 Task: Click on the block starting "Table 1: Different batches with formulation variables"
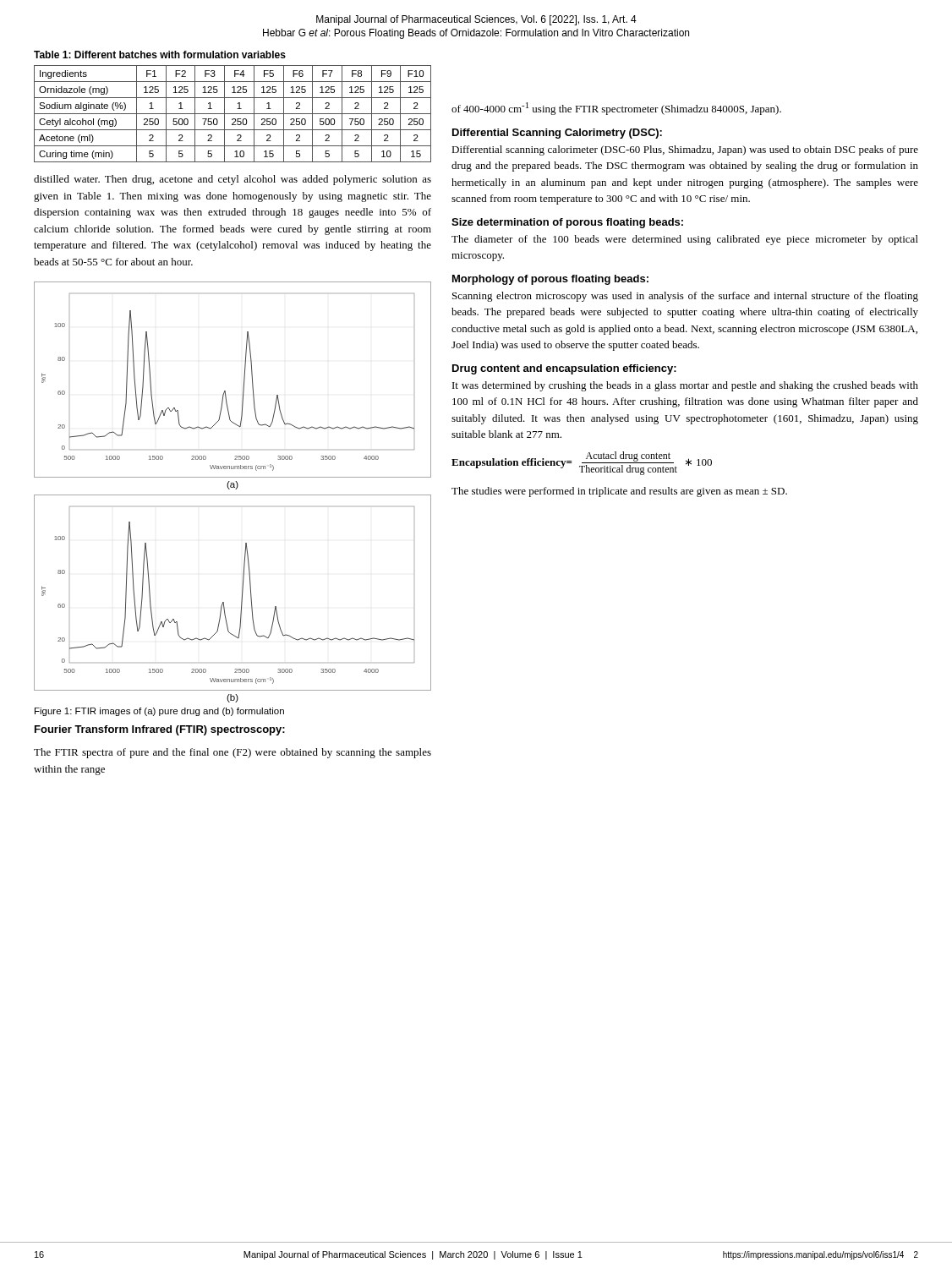[160, 55]
